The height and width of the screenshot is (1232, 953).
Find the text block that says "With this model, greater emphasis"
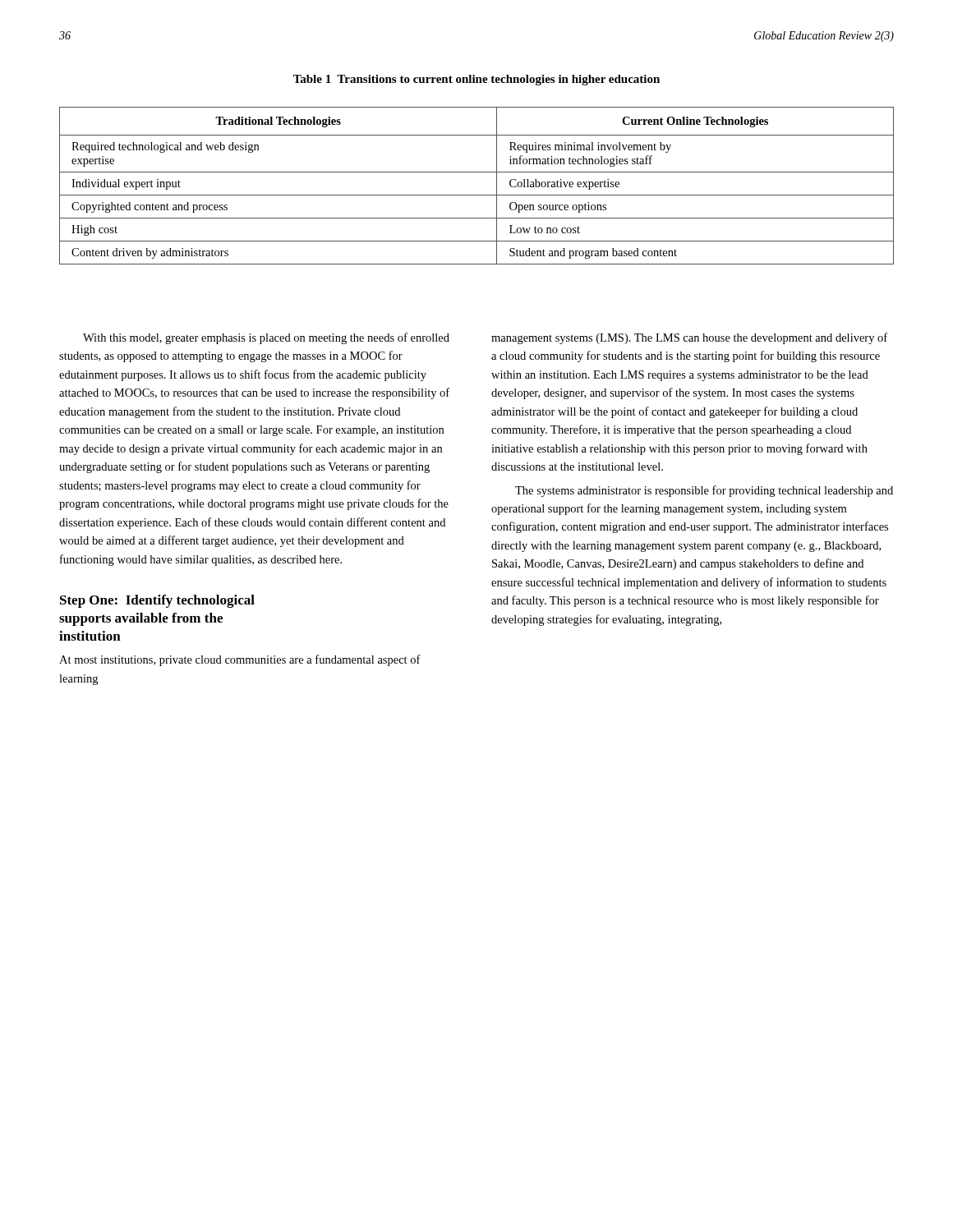point(260,449)
